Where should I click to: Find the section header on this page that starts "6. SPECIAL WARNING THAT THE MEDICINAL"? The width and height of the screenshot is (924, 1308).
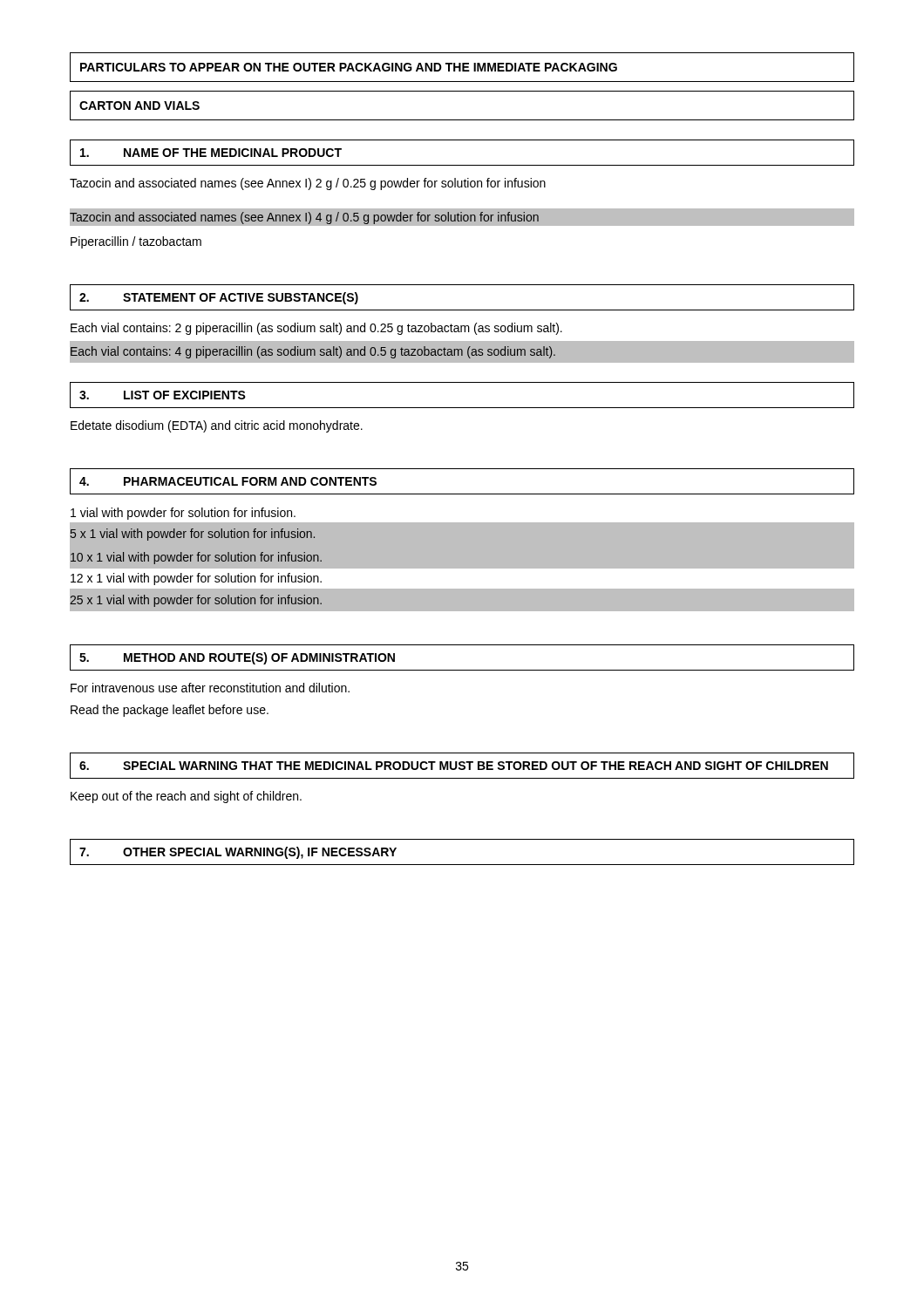tap(454, 766)
